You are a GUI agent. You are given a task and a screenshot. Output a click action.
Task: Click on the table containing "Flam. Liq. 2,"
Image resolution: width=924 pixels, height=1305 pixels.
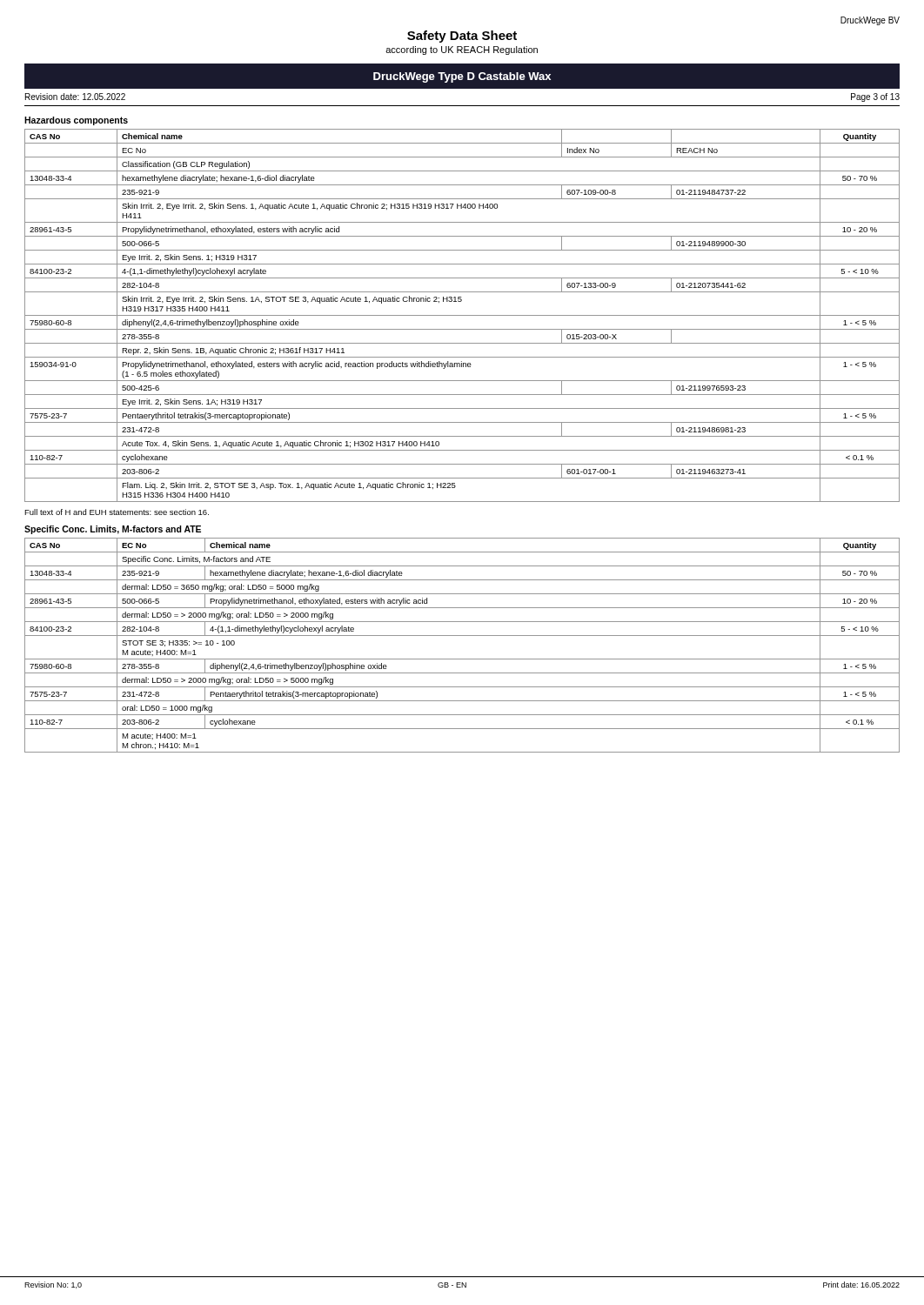coord(462,315)
